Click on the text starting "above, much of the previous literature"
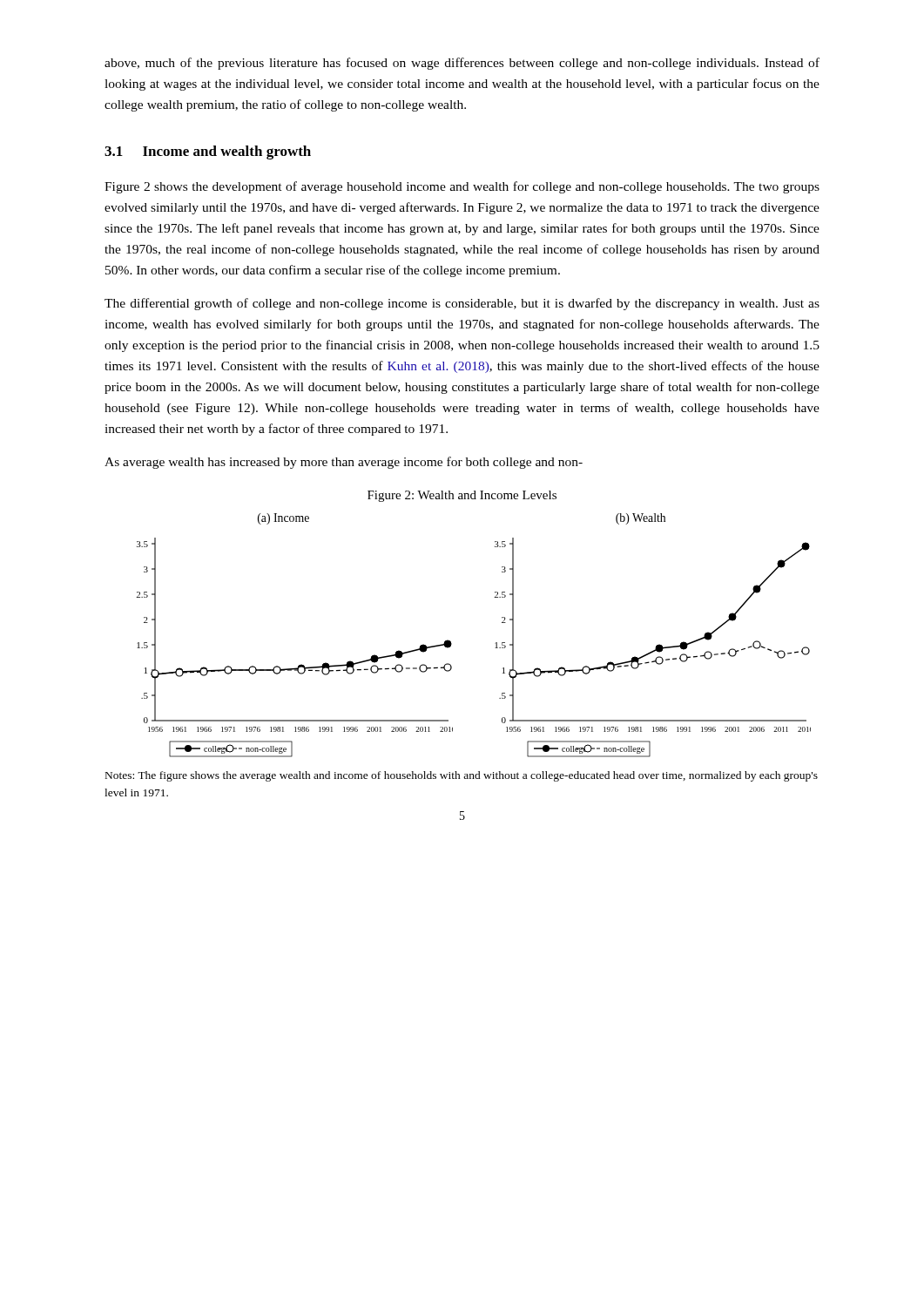The width and height of the screenshot is (924, 1307). [462, 83]
